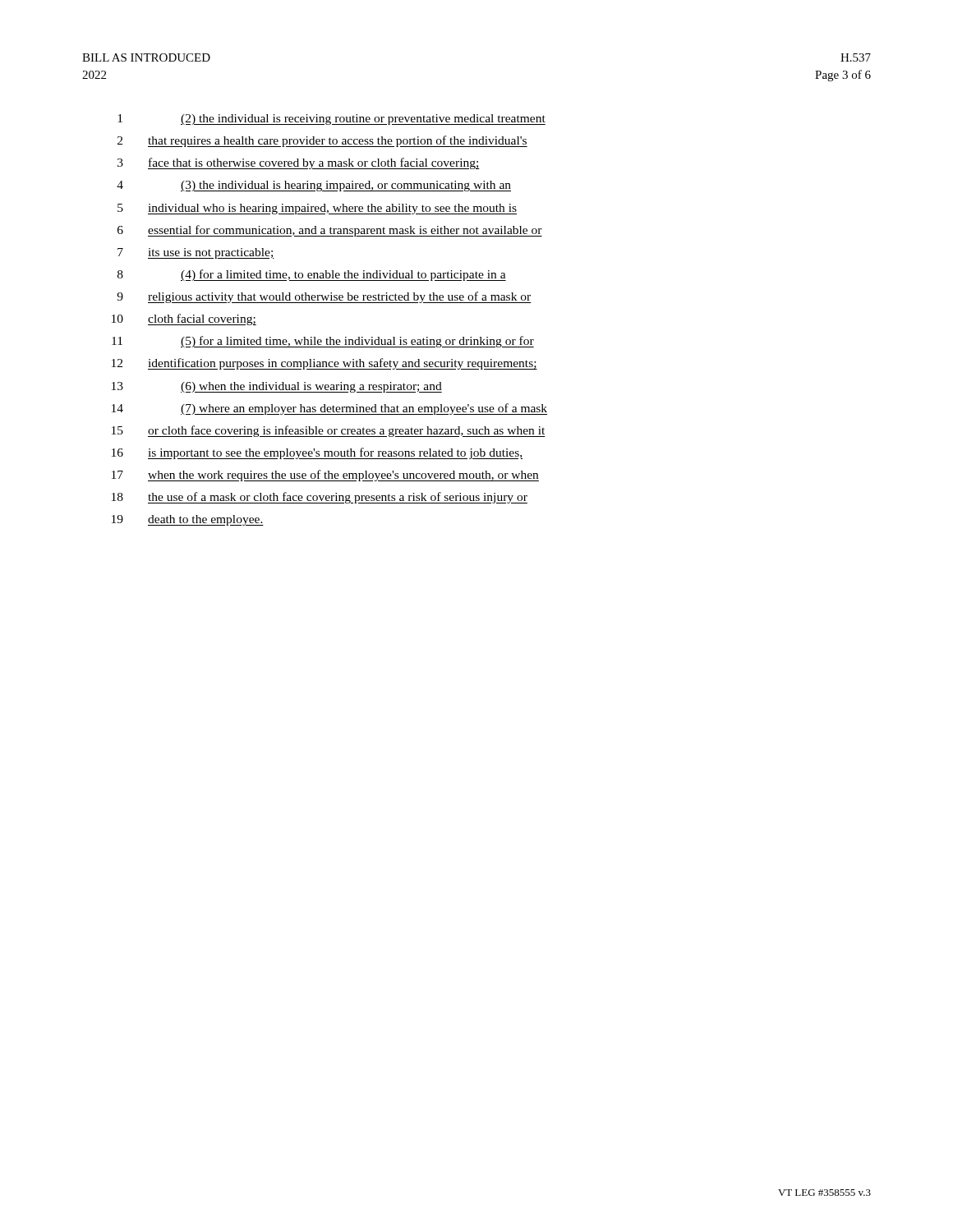Image resolution: width=953 pixels, height=1232 pixels.
Task: Point to the element starting "8 (4) for a limited time, to"
Action: [x=476, y=274]
